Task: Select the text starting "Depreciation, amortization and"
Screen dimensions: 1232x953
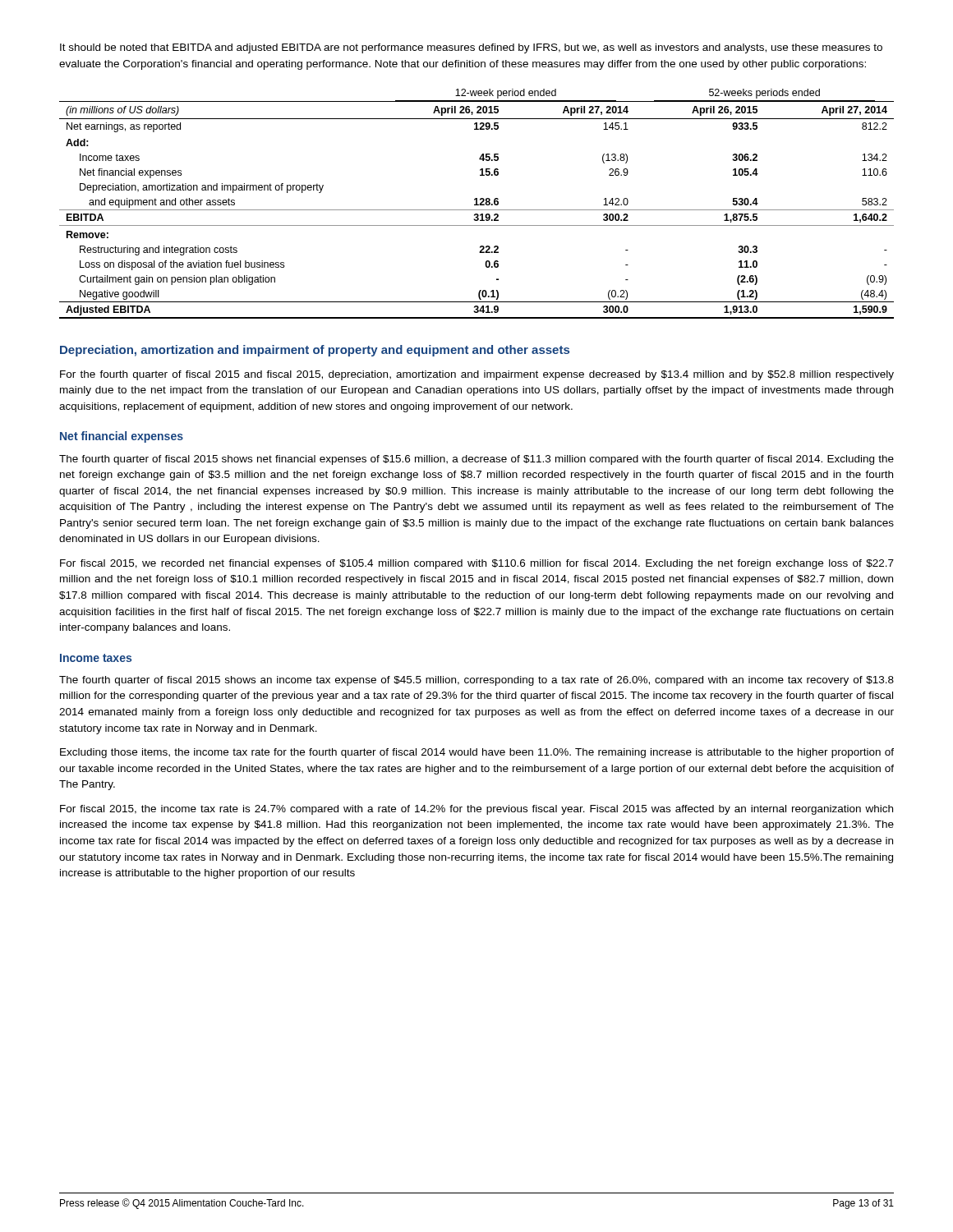Action: pos(315,350)
